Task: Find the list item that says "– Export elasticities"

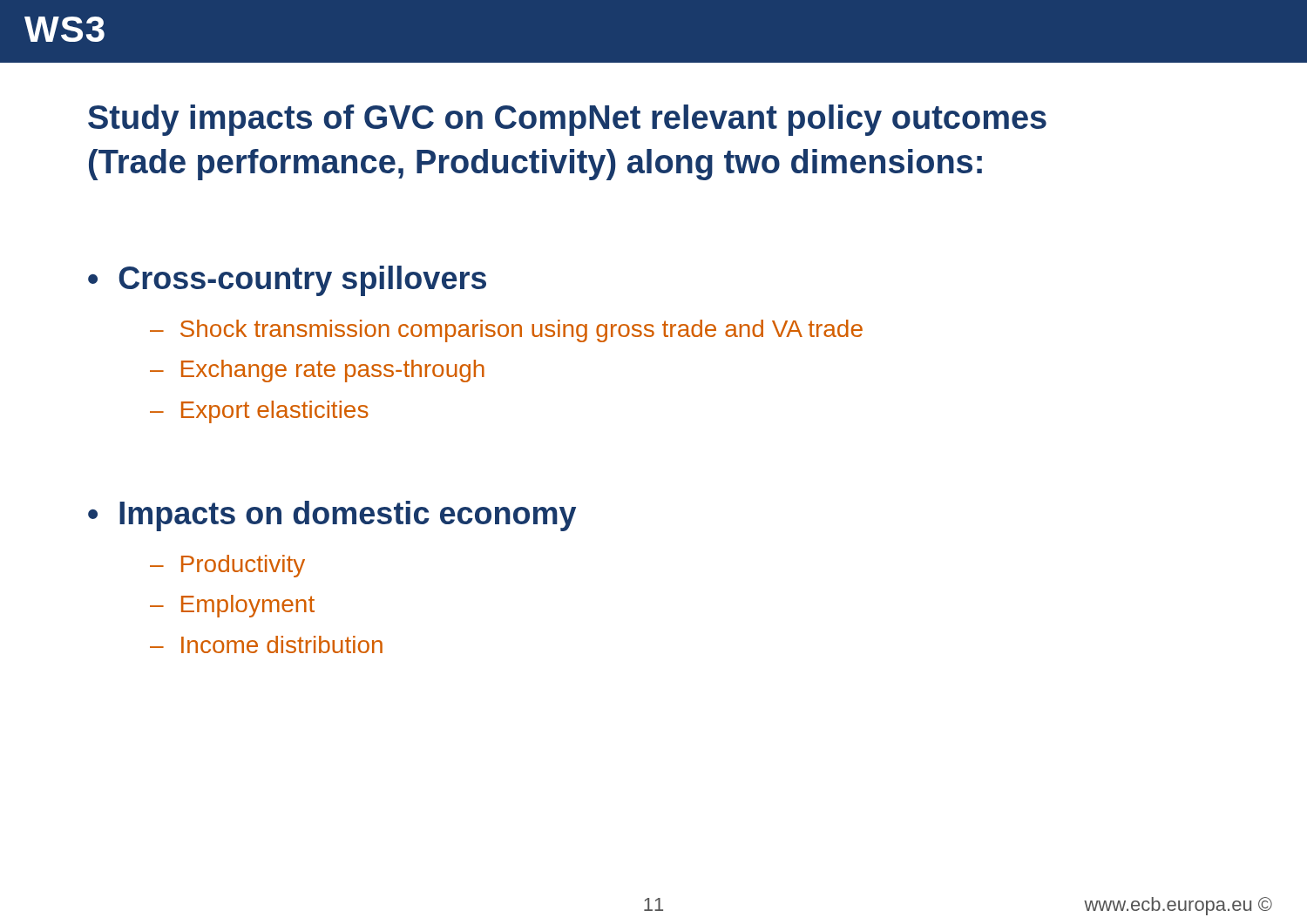Action: [259, 410]
